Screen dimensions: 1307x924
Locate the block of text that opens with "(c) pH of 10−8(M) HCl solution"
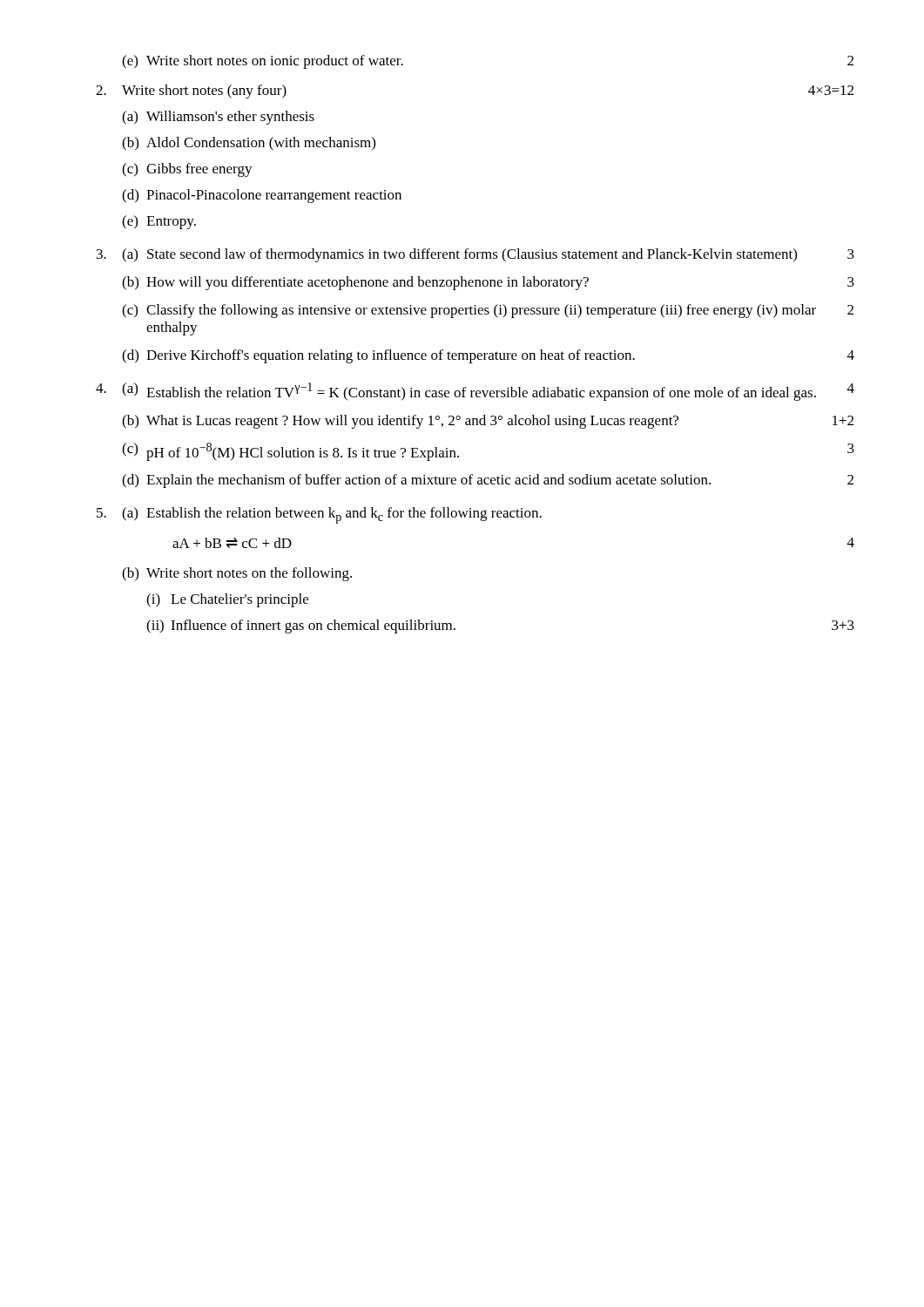tap(292, 451)
